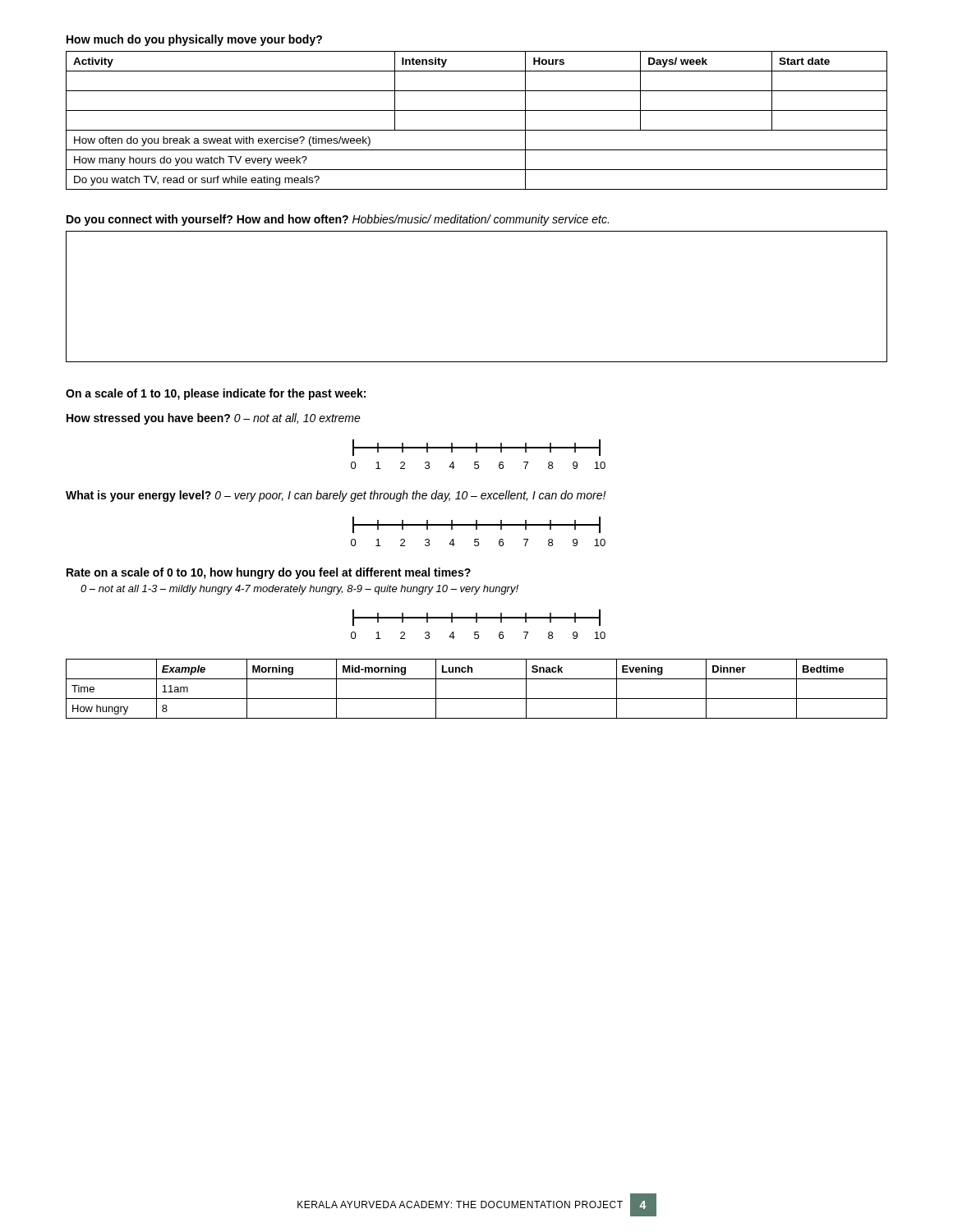Where is the passage that starts "0 – not at all 1-3"?
This screenshot has height=1232, width=953.
tap(299, 589)
